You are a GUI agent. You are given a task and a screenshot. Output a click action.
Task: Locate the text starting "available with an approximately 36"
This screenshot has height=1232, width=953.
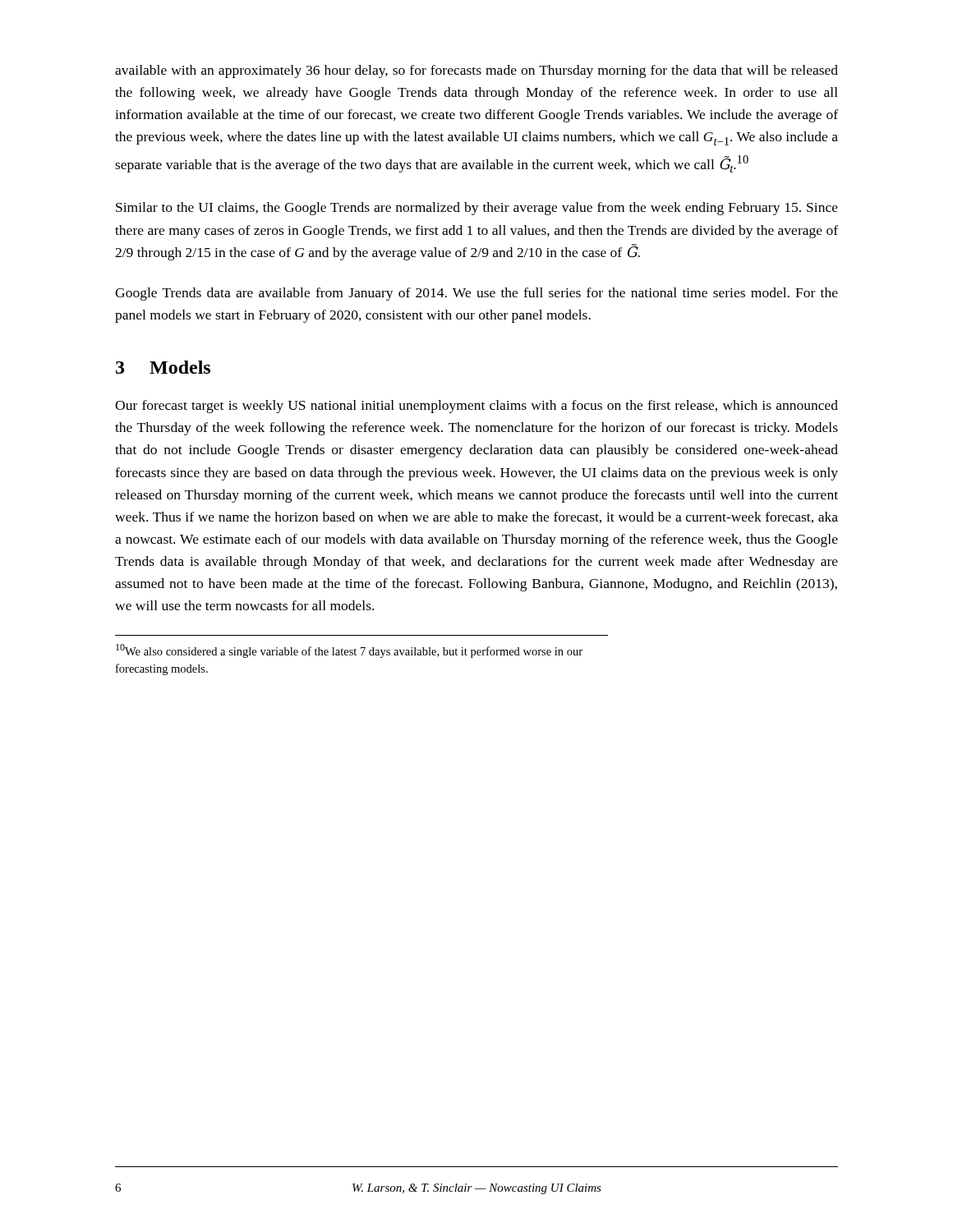click(x=476, y=119)
